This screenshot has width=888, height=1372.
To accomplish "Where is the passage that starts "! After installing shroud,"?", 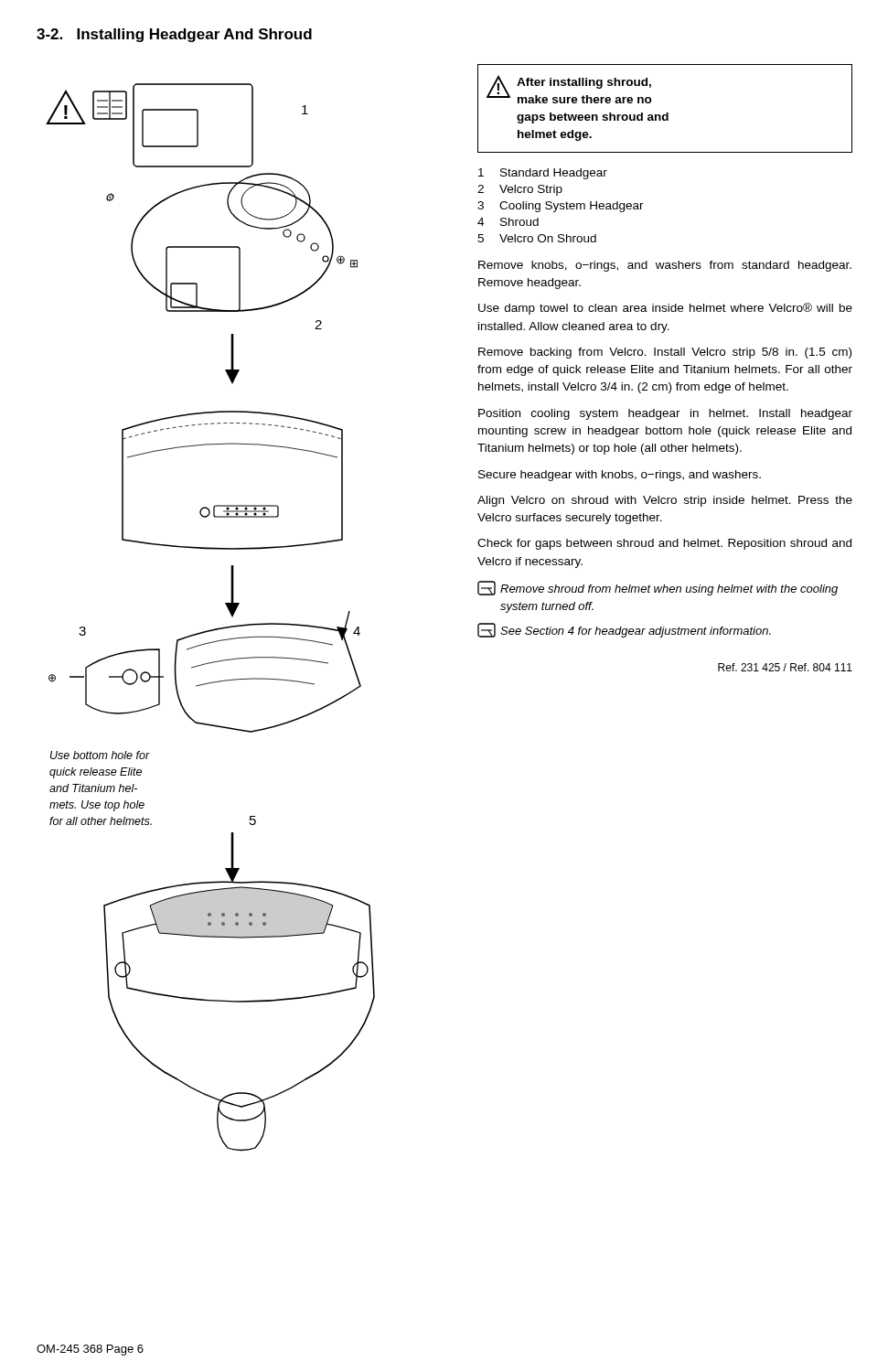I will 578,108.
